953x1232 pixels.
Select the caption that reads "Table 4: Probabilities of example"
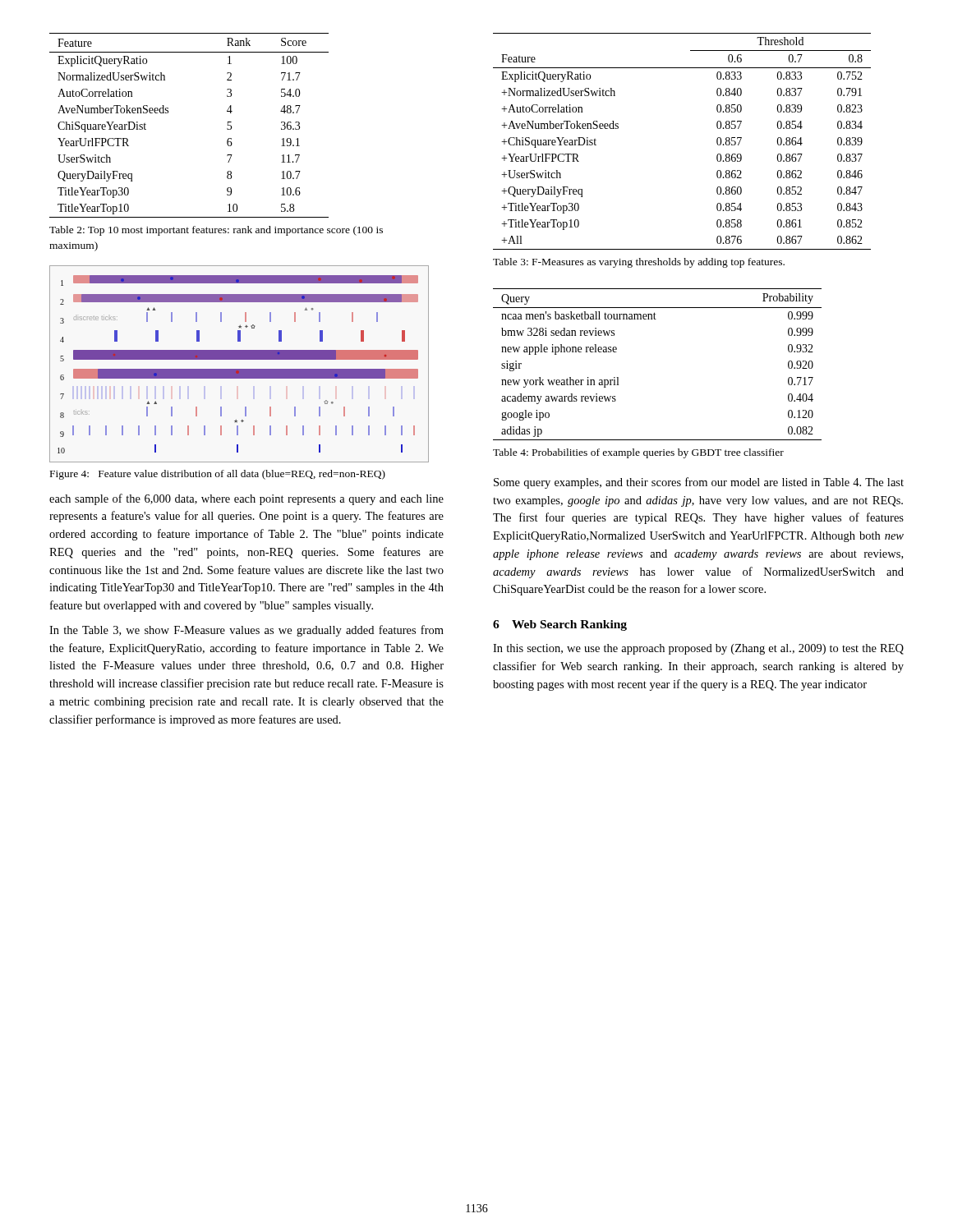pos(638,452)
